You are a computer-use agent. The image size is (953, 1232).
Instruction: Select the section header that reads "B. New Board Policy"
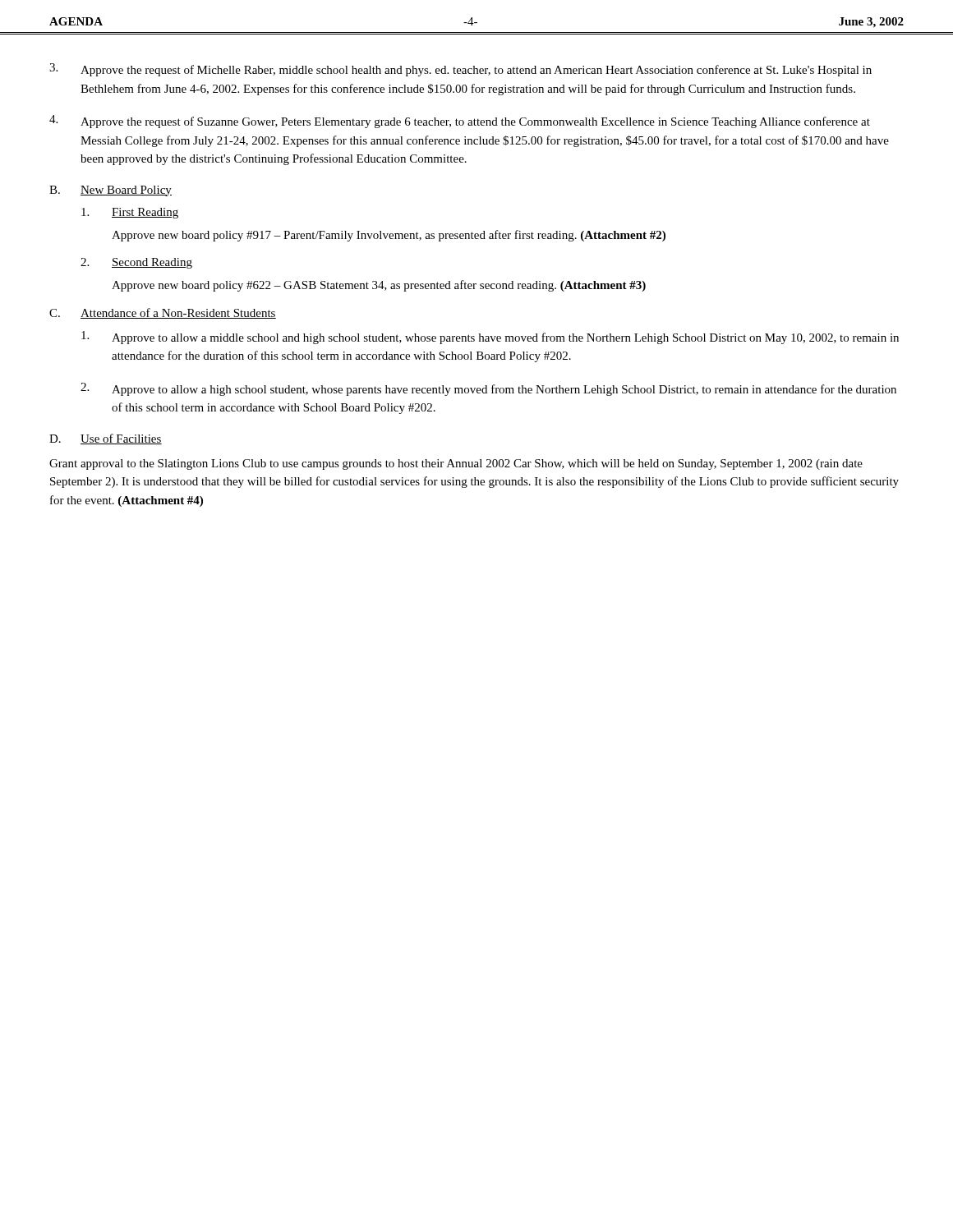(x=110, y=190)
